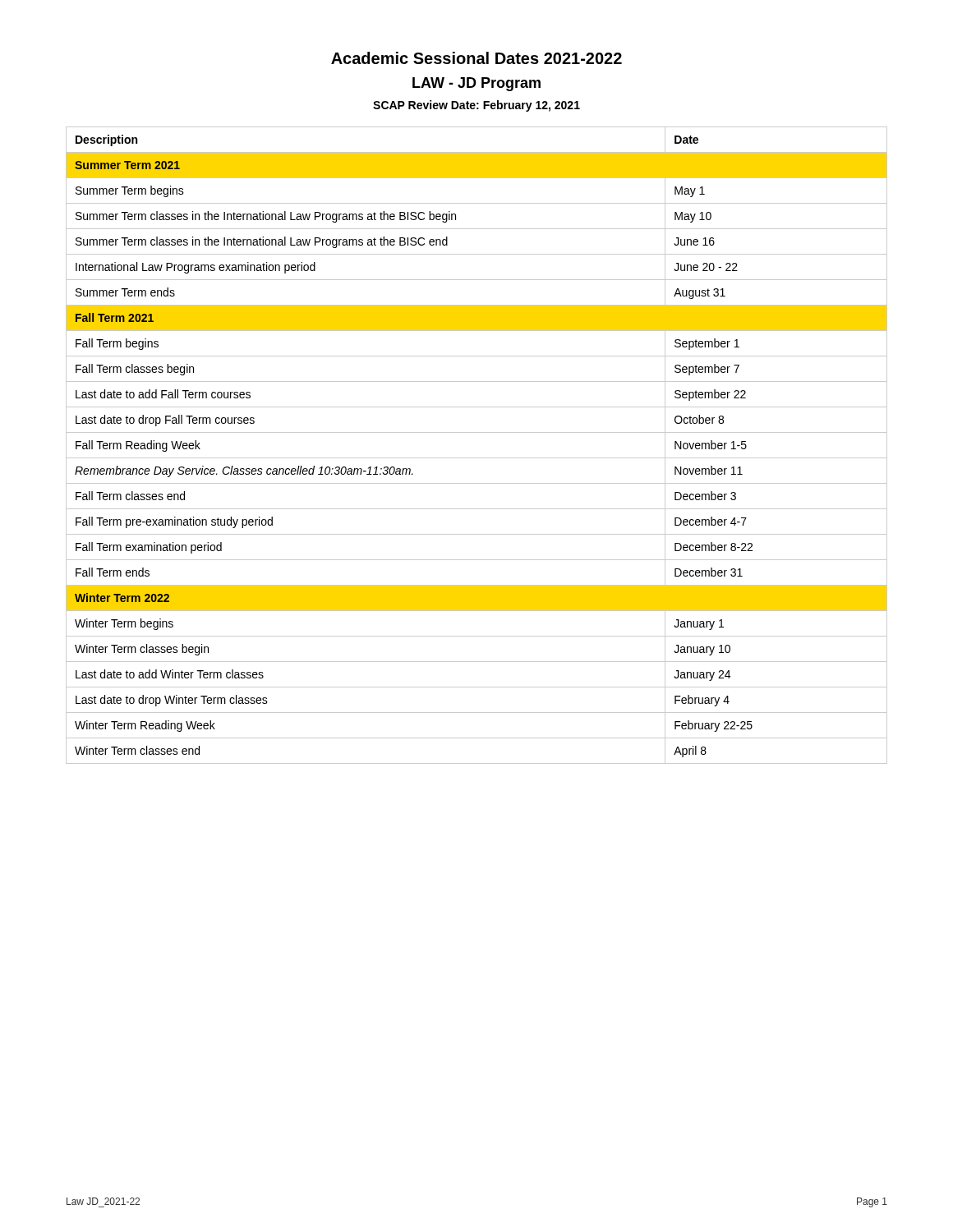Point to the element starting "SCAP Review Date:"
953x1232 pixels.
[x=476, y=105]
